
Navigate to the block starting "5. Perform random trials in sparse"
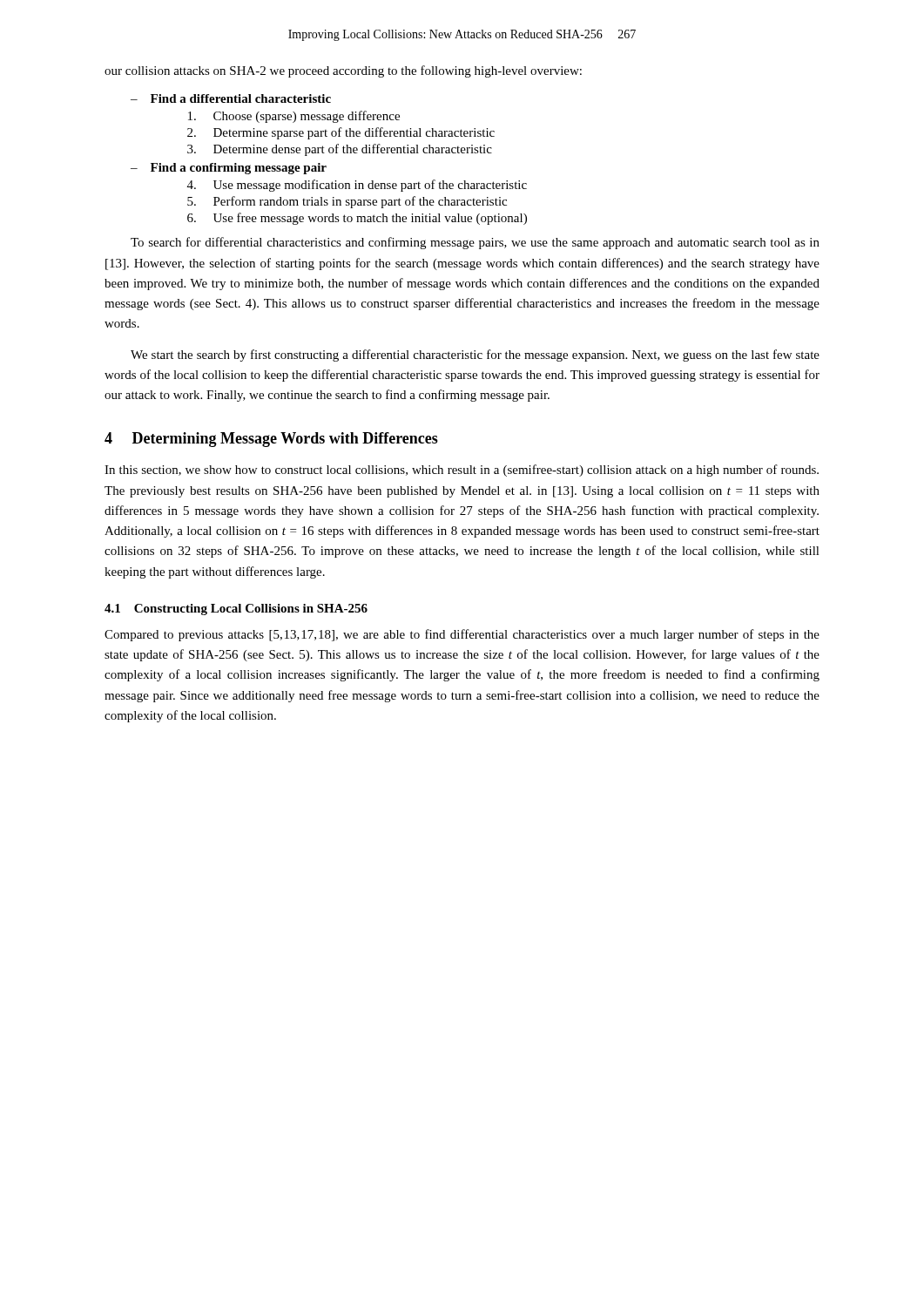(x=347, y=202)
